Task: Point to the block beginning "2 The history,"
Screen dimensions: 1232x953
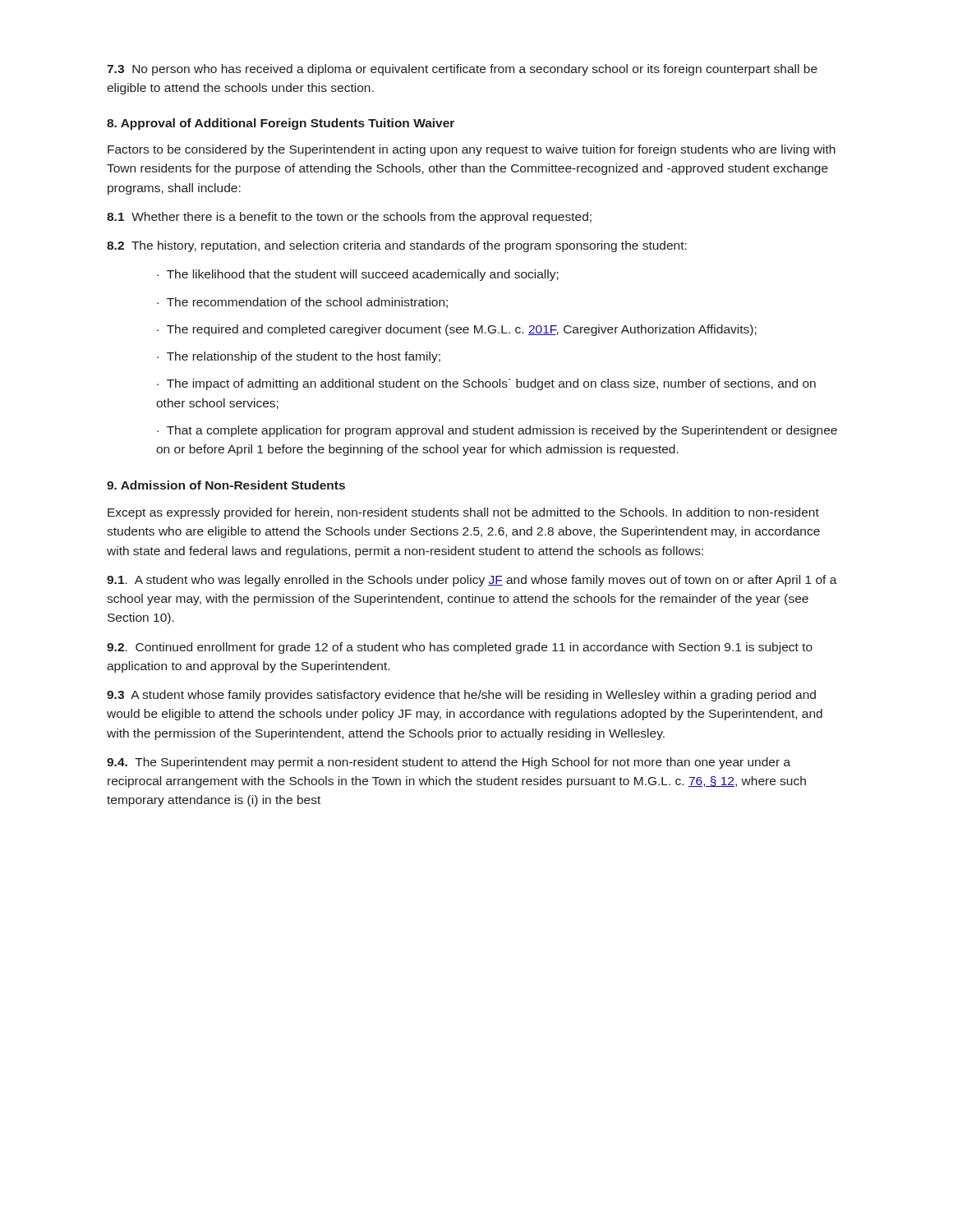Action: (x=397, y=245)
